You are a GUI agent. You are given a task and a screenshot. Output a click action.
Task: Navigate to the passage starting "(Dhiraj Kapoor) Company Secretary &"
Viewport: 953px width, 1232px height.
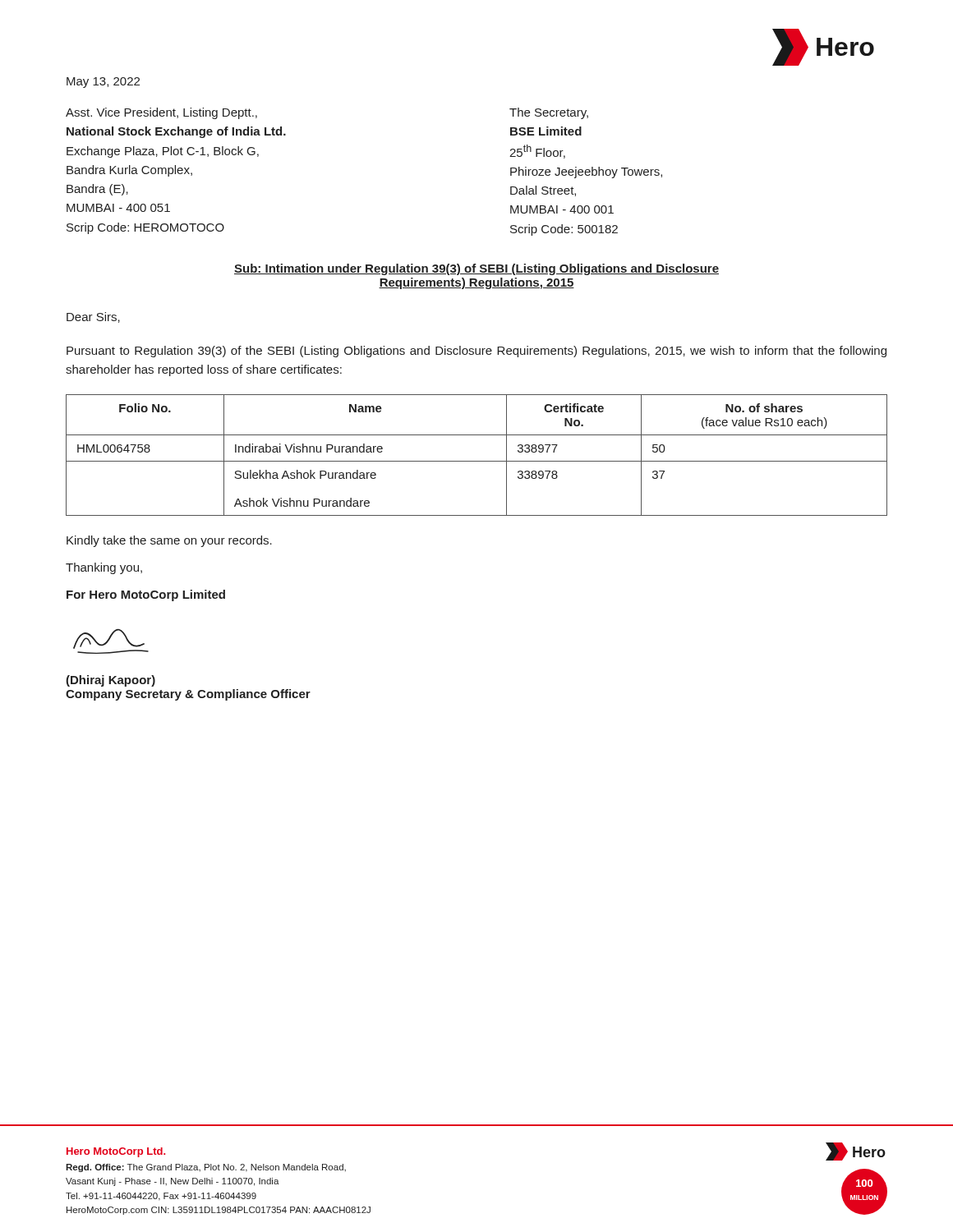(x=188, y=687)
